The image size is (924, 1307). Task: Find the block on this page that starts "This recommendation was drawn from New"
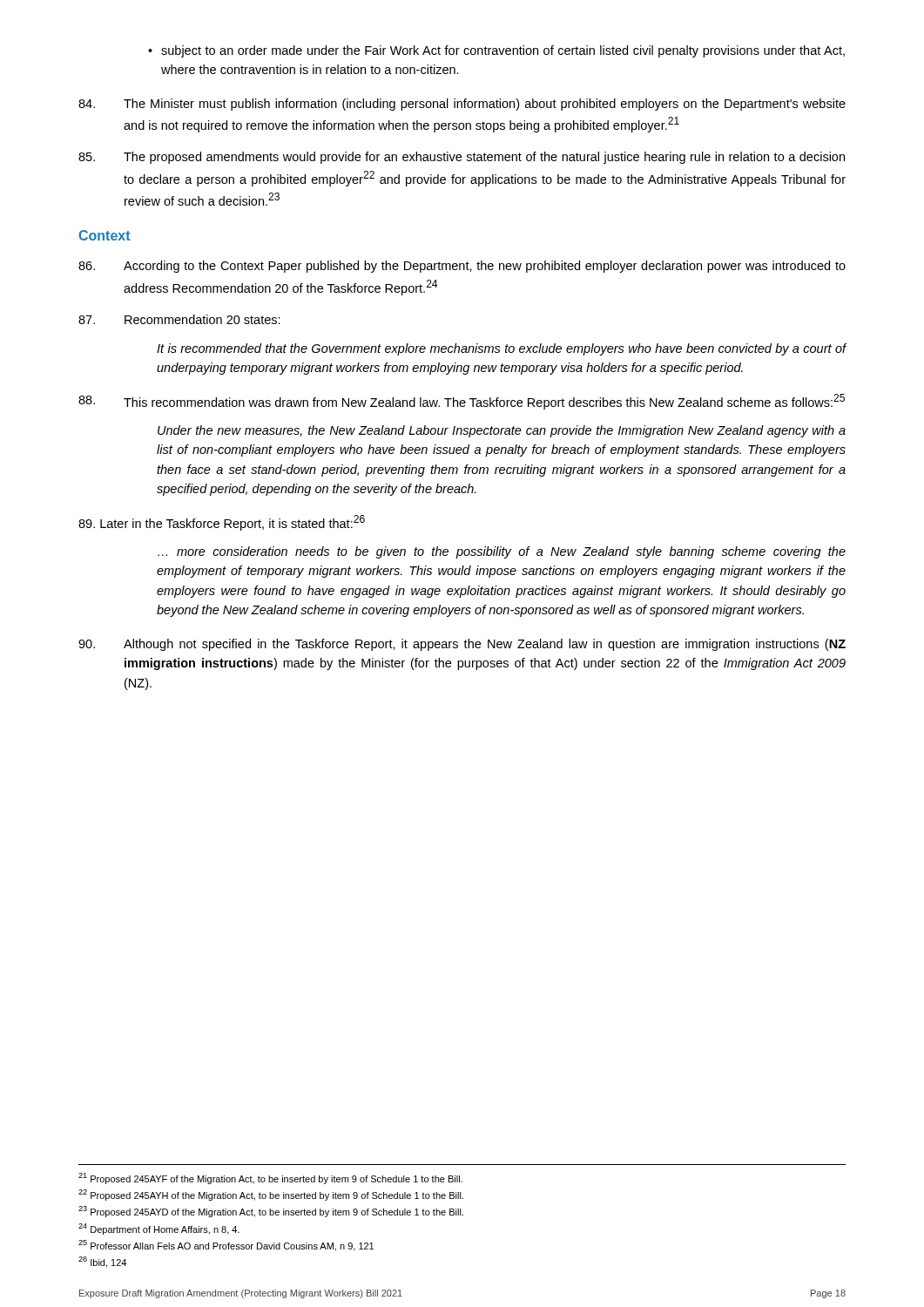(x=462, y=401)
